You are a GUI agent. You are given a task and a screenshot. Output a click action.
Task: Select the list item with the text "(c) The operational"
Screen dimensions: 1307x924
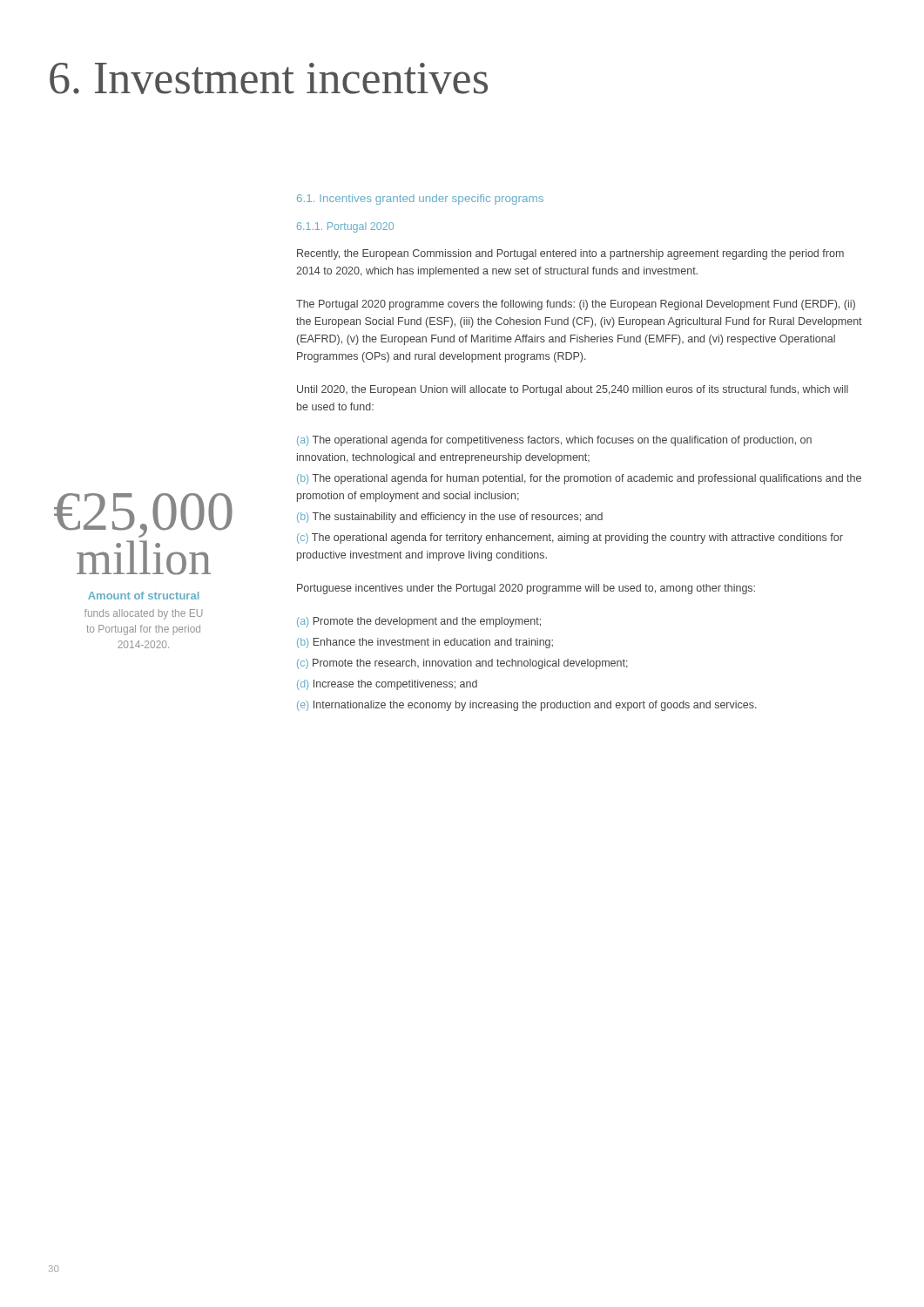click(570, 546)
